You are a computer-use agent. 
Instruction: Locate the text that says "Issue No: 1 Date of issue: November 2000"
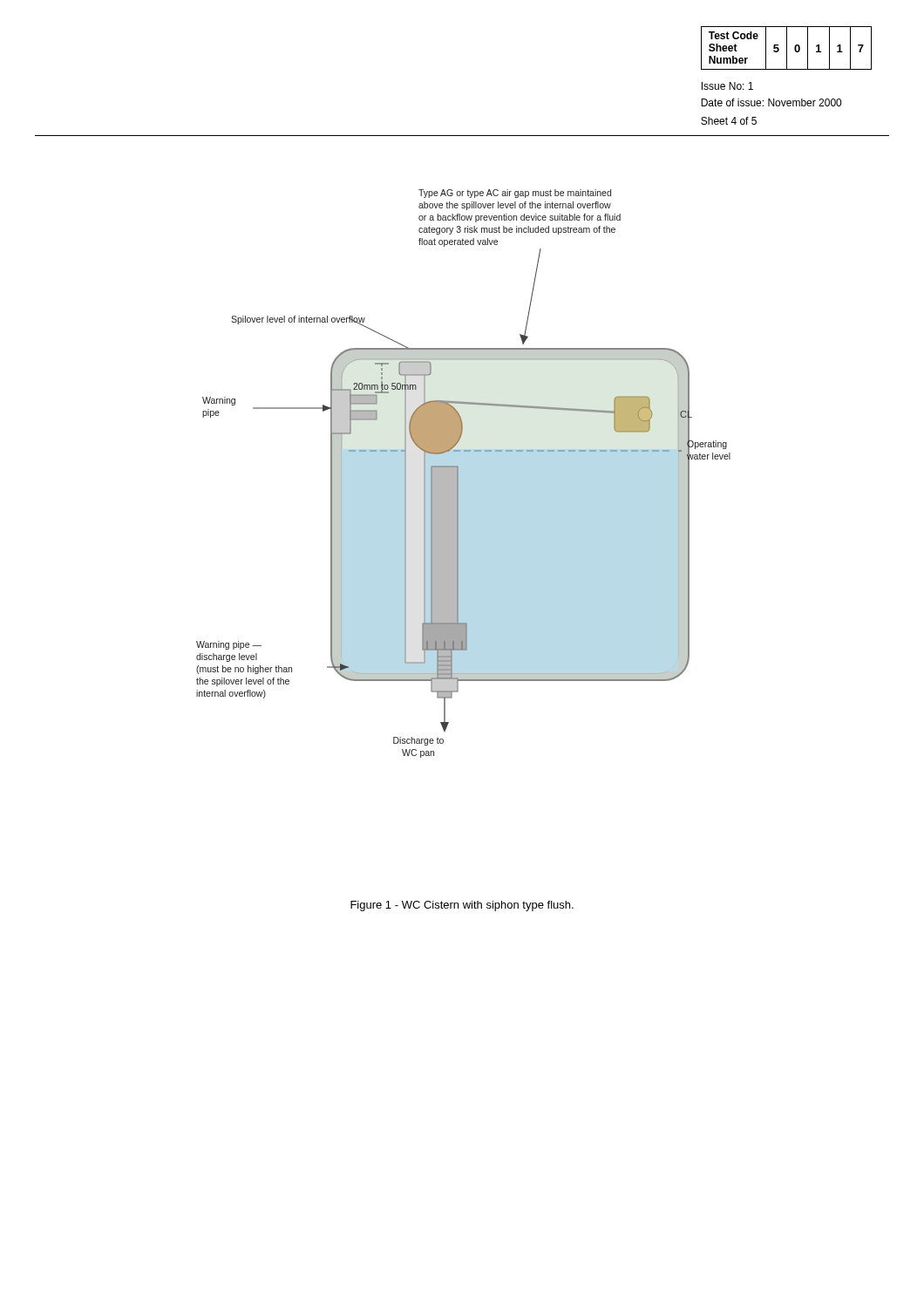pos(771,95)
